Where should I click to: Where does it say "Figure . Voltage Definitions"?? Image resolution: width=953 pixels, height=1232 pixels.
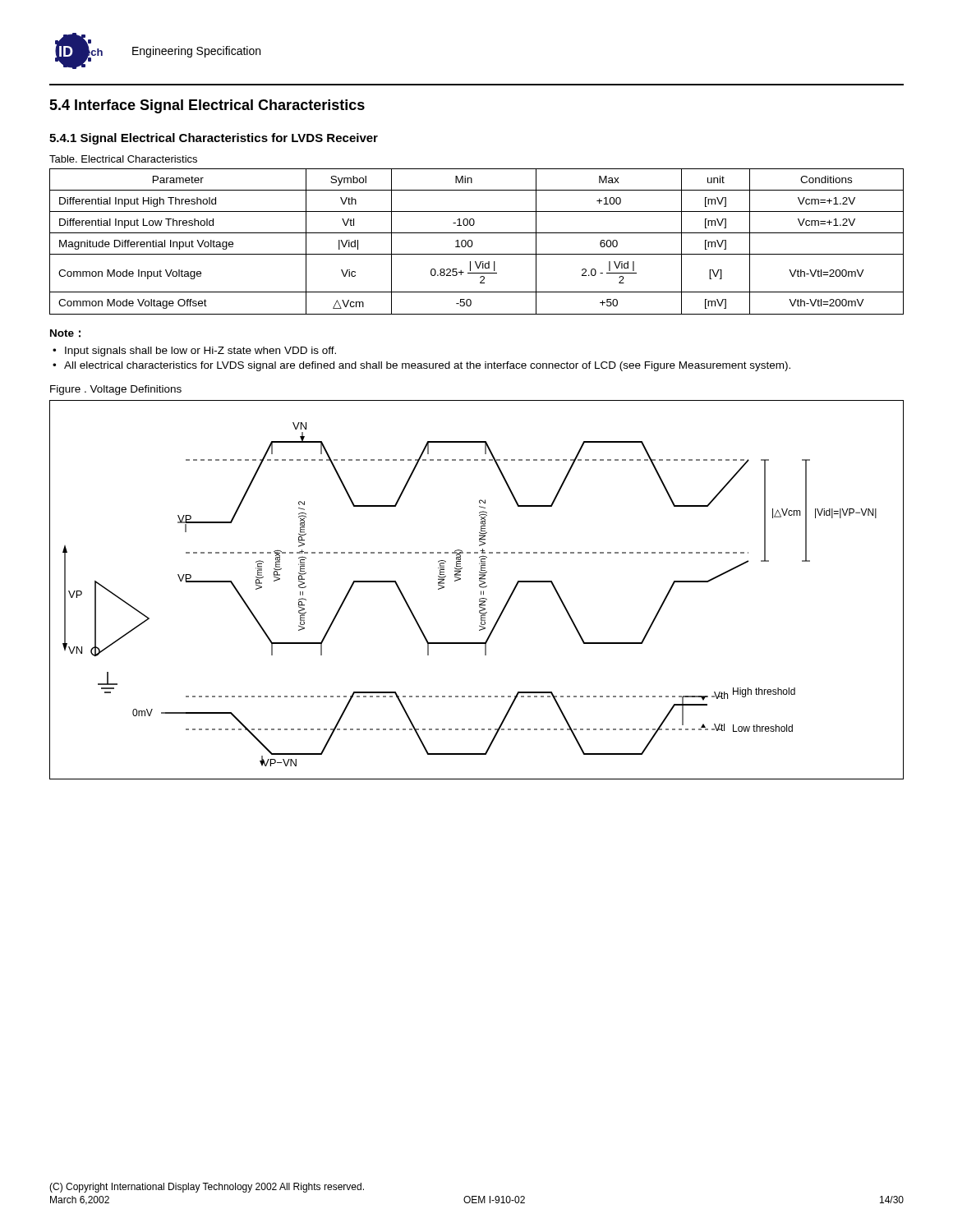[x=116, y=389]
